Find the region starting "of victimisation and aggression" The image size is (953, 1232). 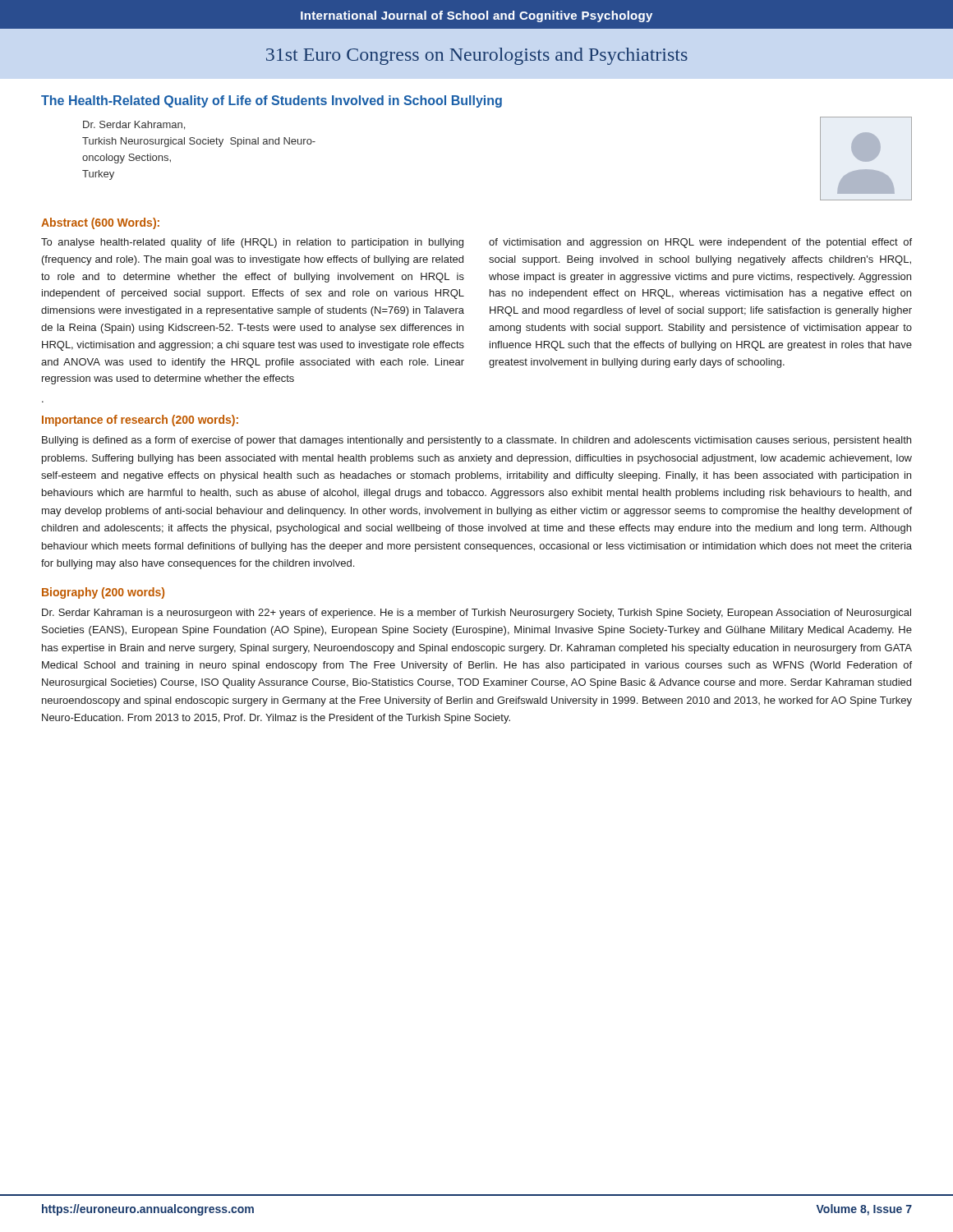[x=700, y=302]
